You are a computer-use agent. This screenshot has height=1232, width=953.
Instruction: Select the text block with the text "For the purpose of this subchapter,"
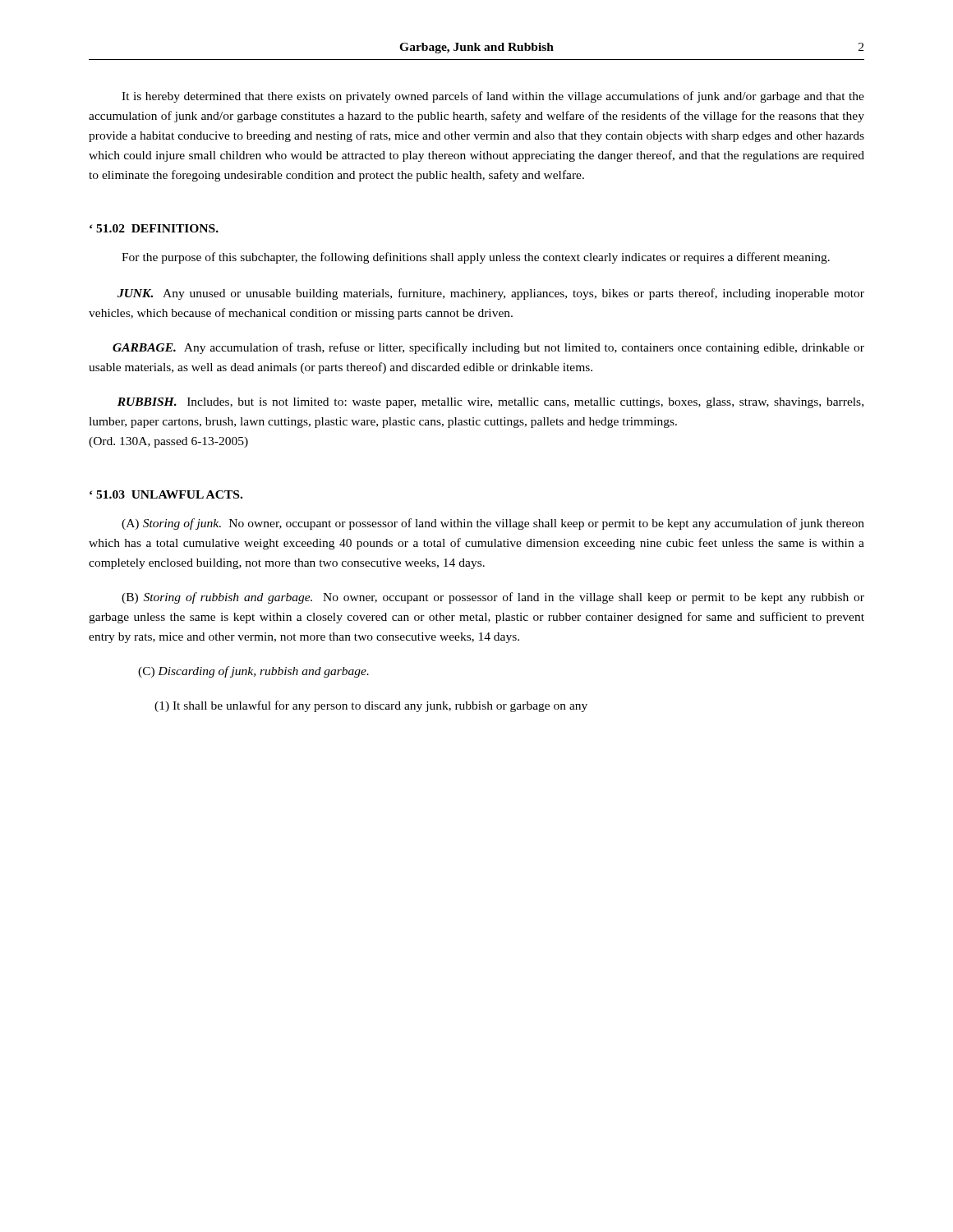click(476, 257)
